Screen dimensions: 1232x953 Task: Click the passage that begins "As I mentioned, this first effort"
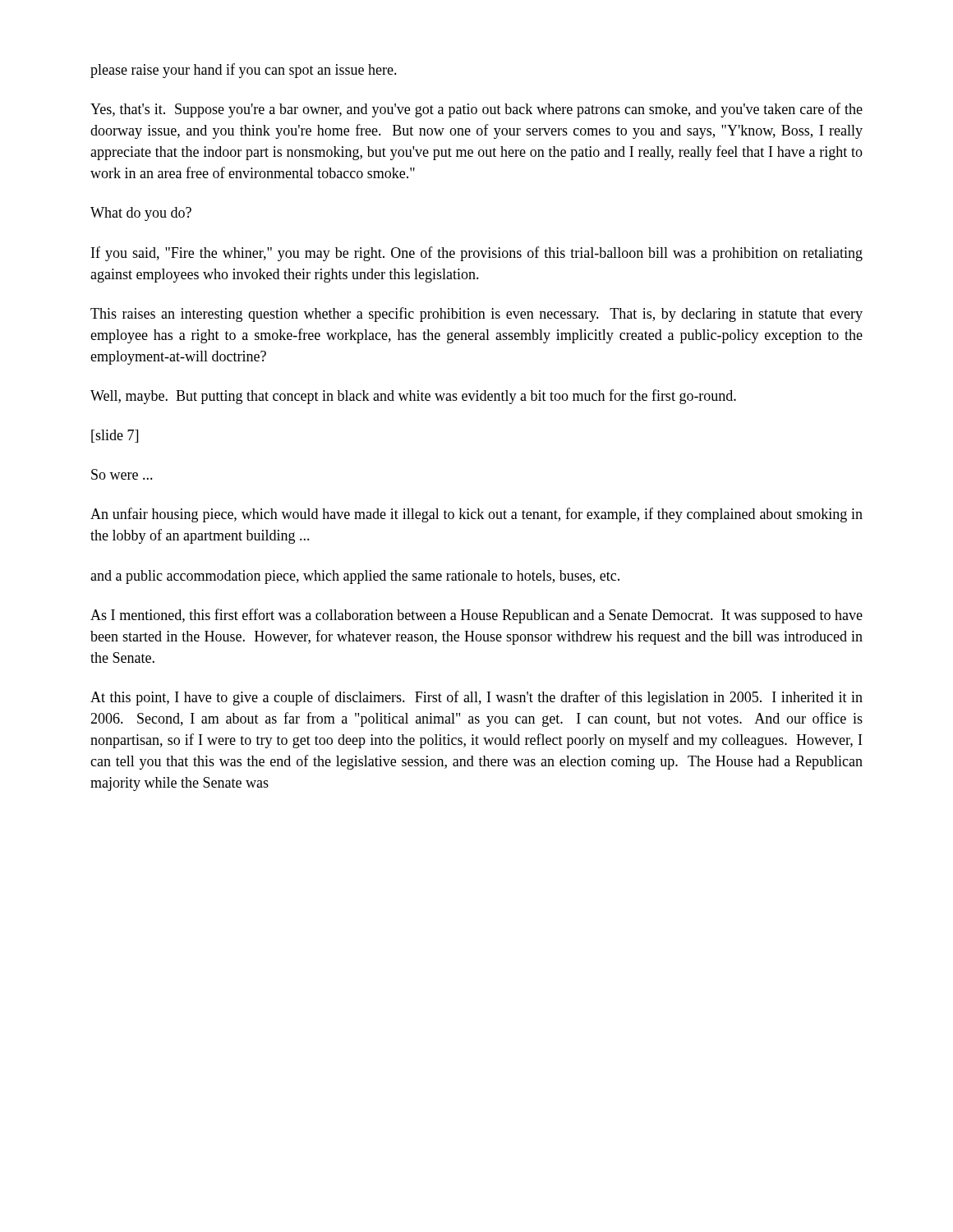point(476,636)
